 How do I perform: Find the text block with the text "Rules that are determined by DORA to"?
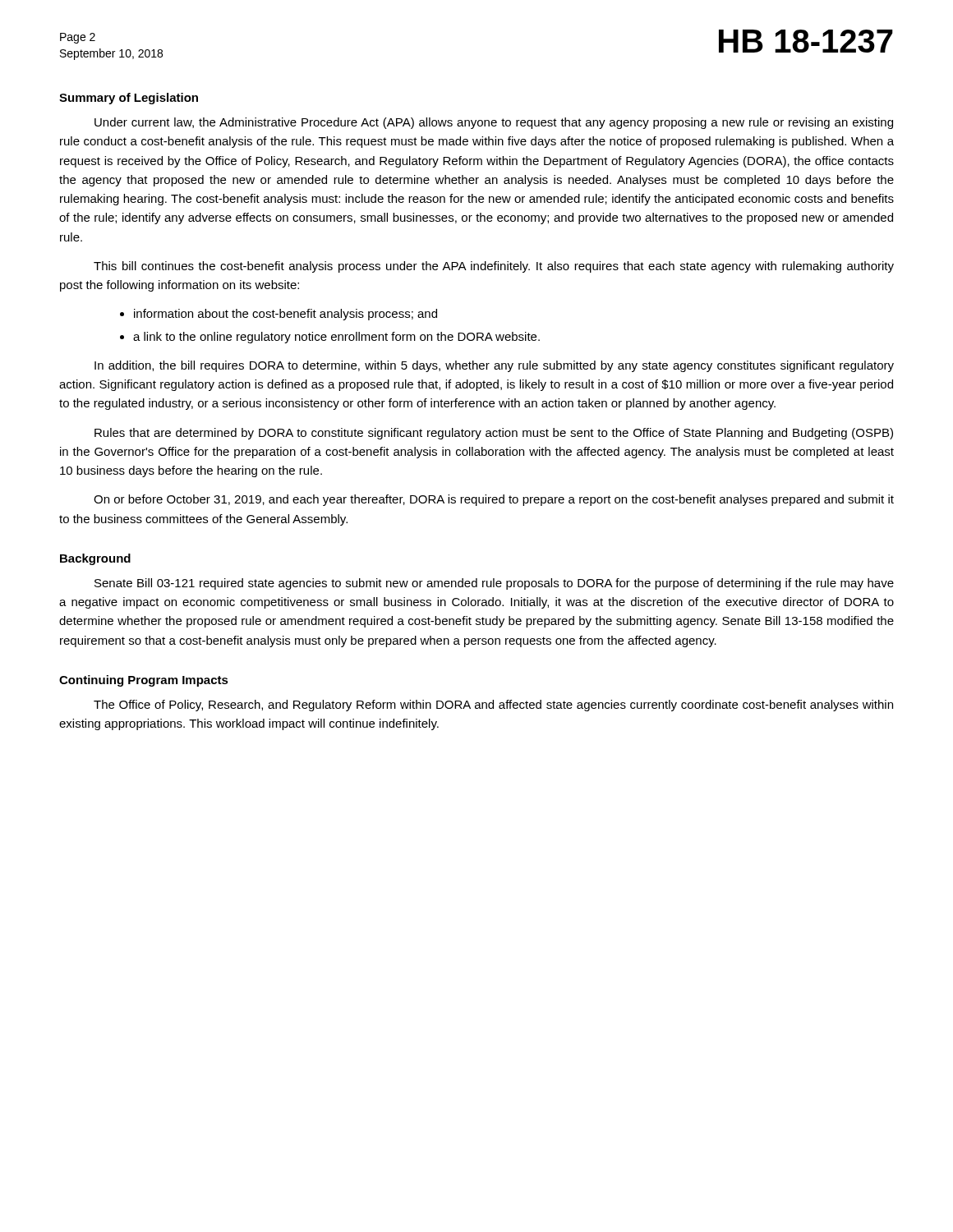pos(476,451)
